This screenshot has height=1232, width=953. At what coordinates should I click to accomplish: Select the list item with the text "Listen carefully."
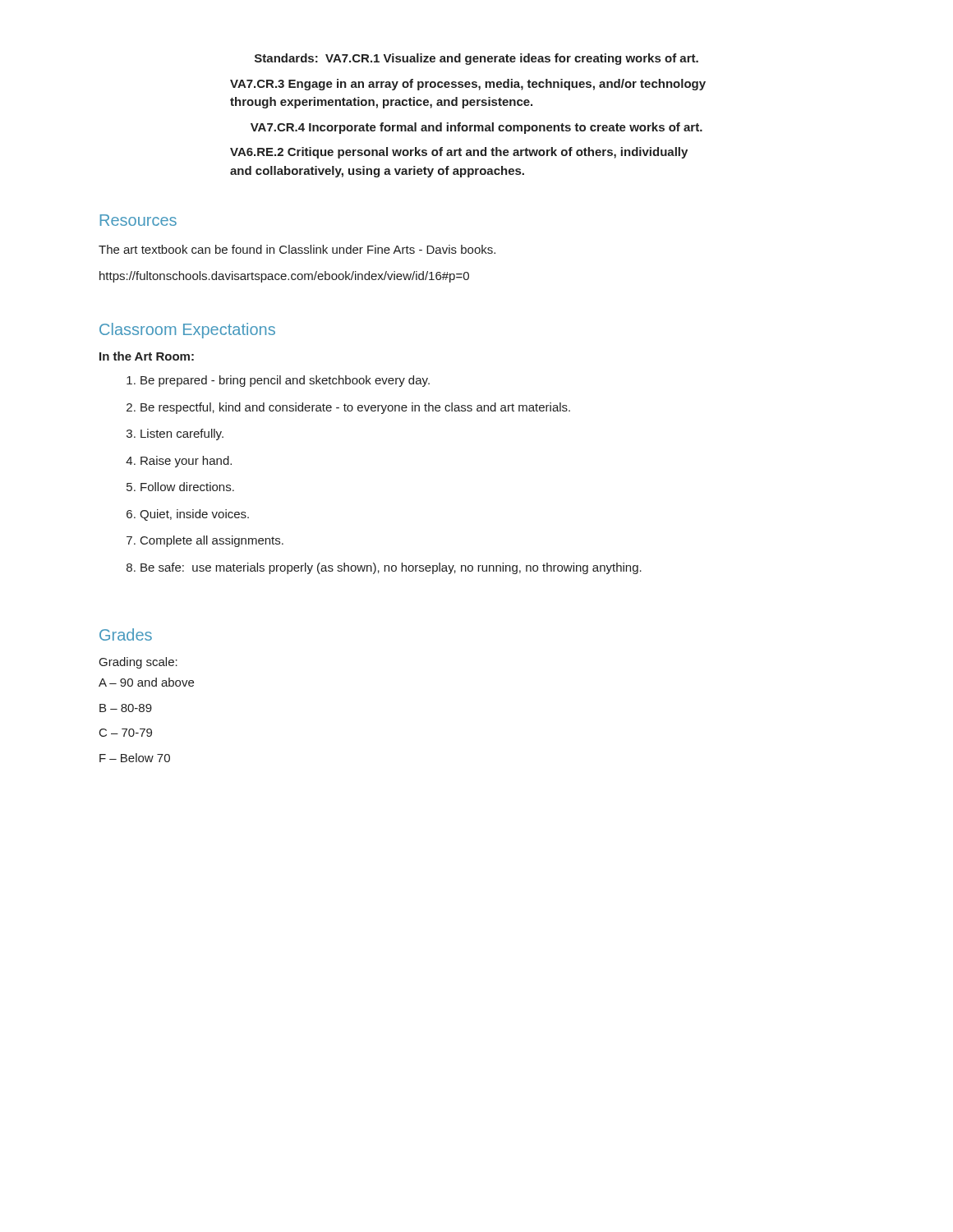pos(182,434)
